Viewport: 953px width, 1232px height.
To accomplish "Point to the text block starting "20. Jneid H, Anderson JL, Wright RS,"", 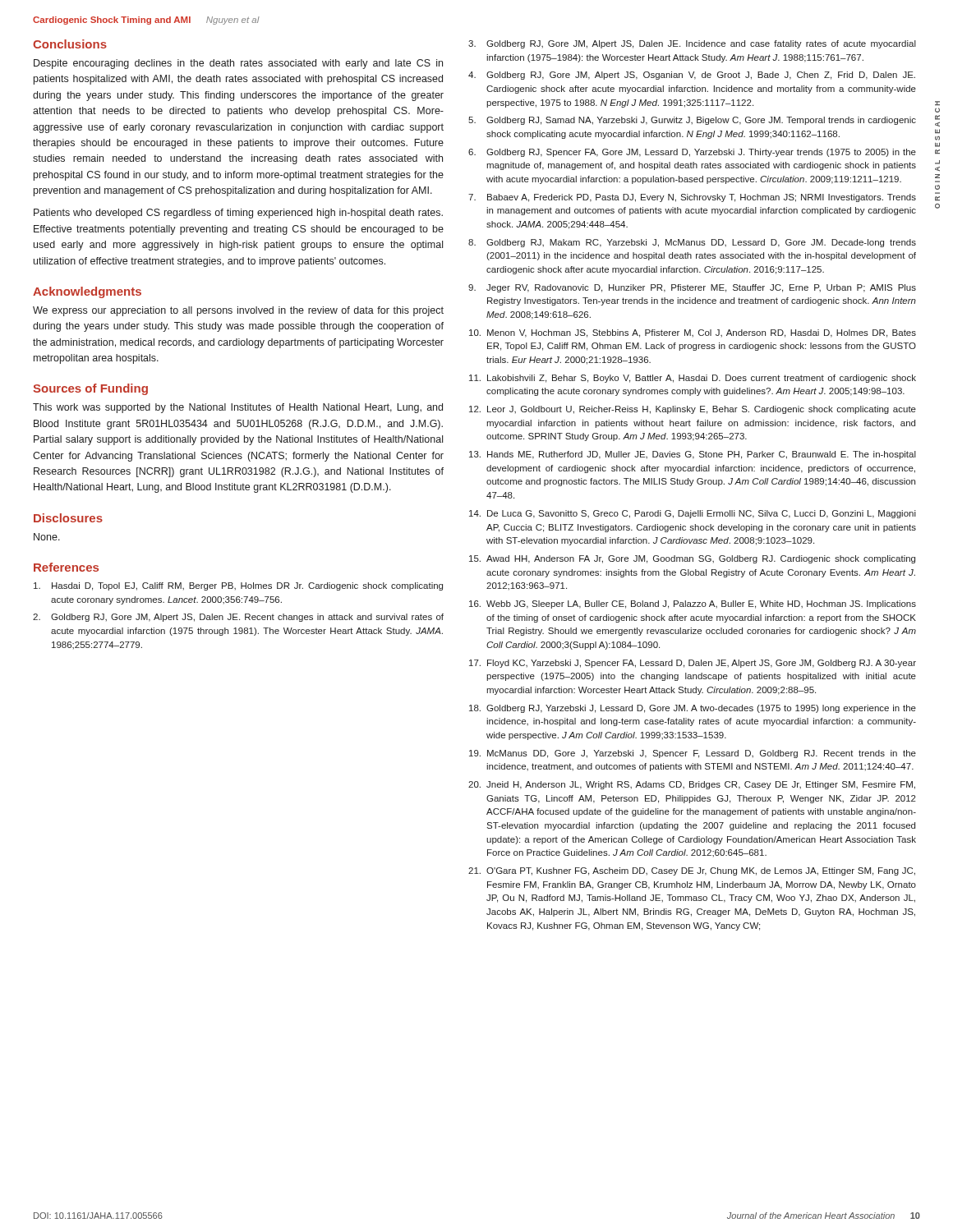I will tap(692, 819).
